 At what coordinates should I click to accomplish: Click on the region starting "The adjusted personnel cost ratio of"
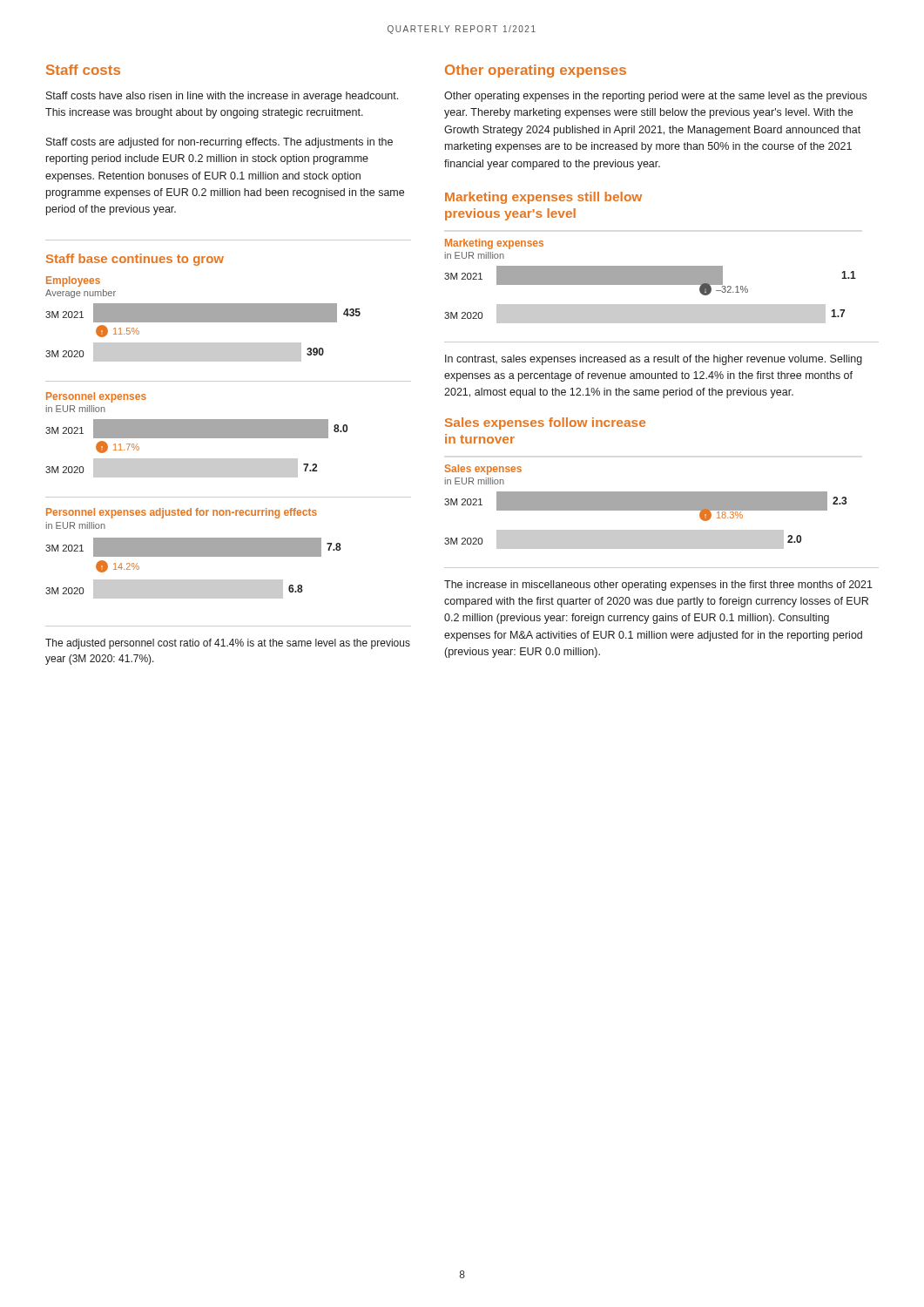[x=228, y=651]
